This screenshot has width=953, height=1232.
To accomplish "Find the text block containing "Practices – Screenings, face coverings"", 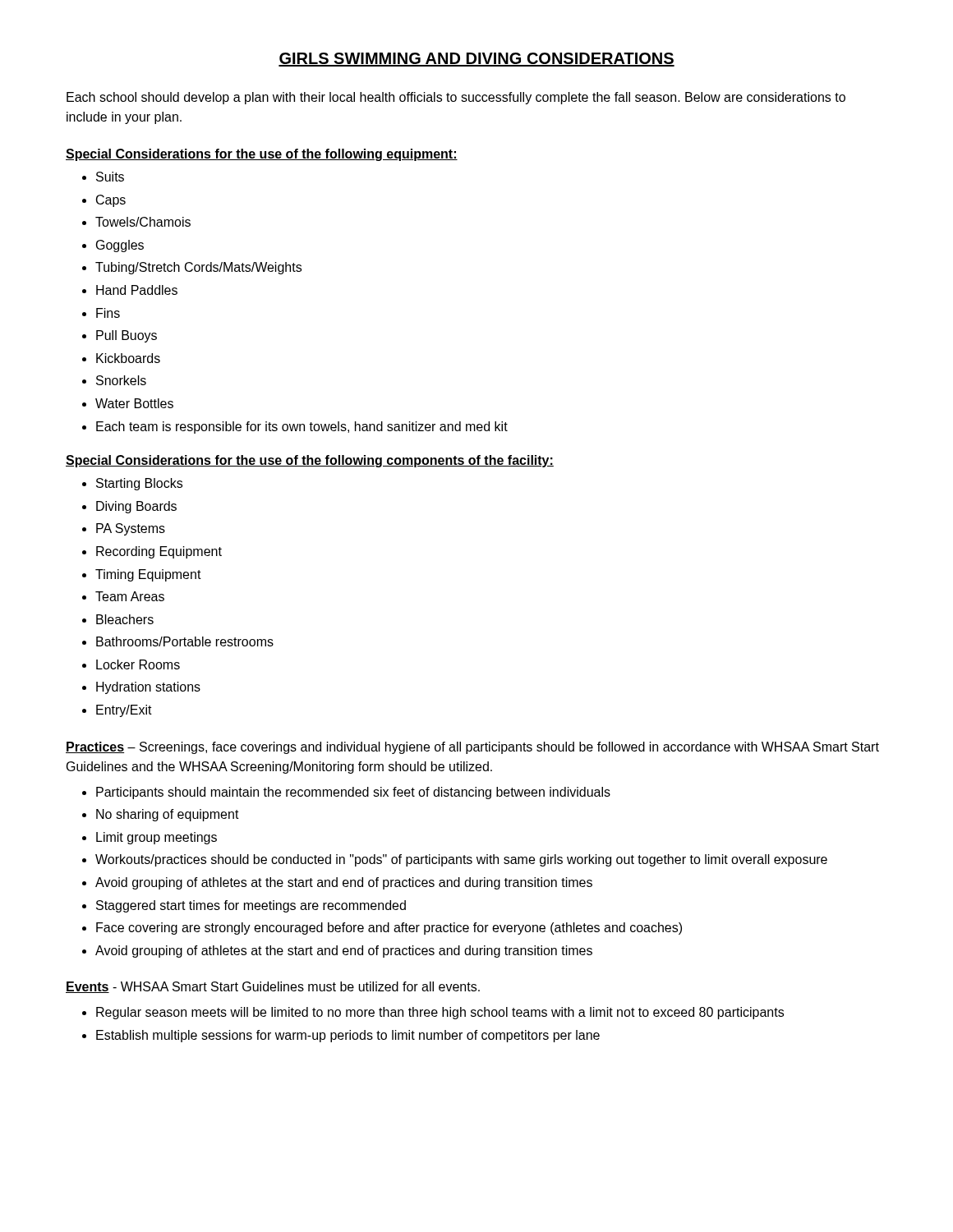I will pyautogui.click(x=472, y=757).
